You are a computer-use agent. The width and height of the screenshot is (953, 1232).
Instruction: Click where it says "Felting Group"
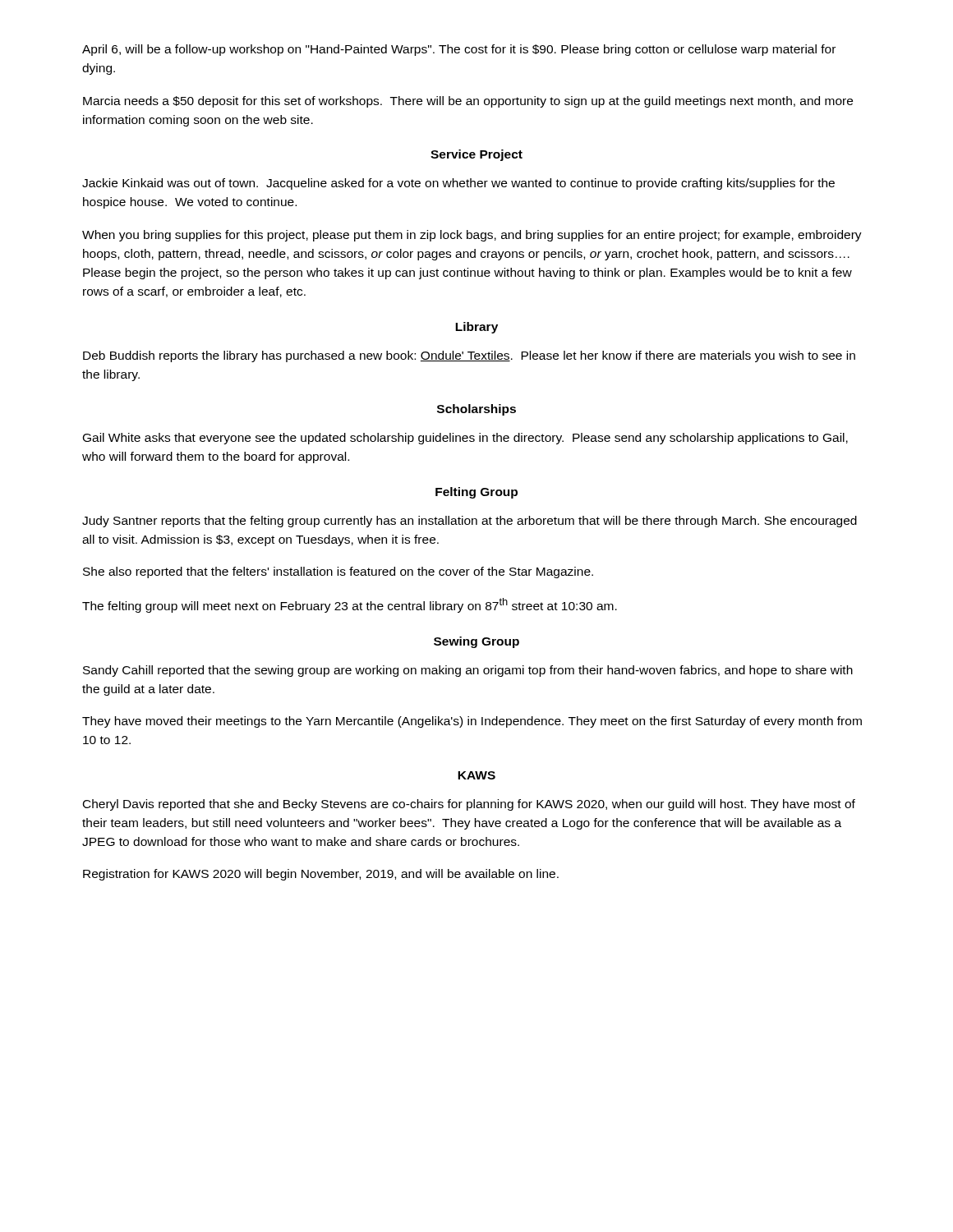click(x=476, y=491)
